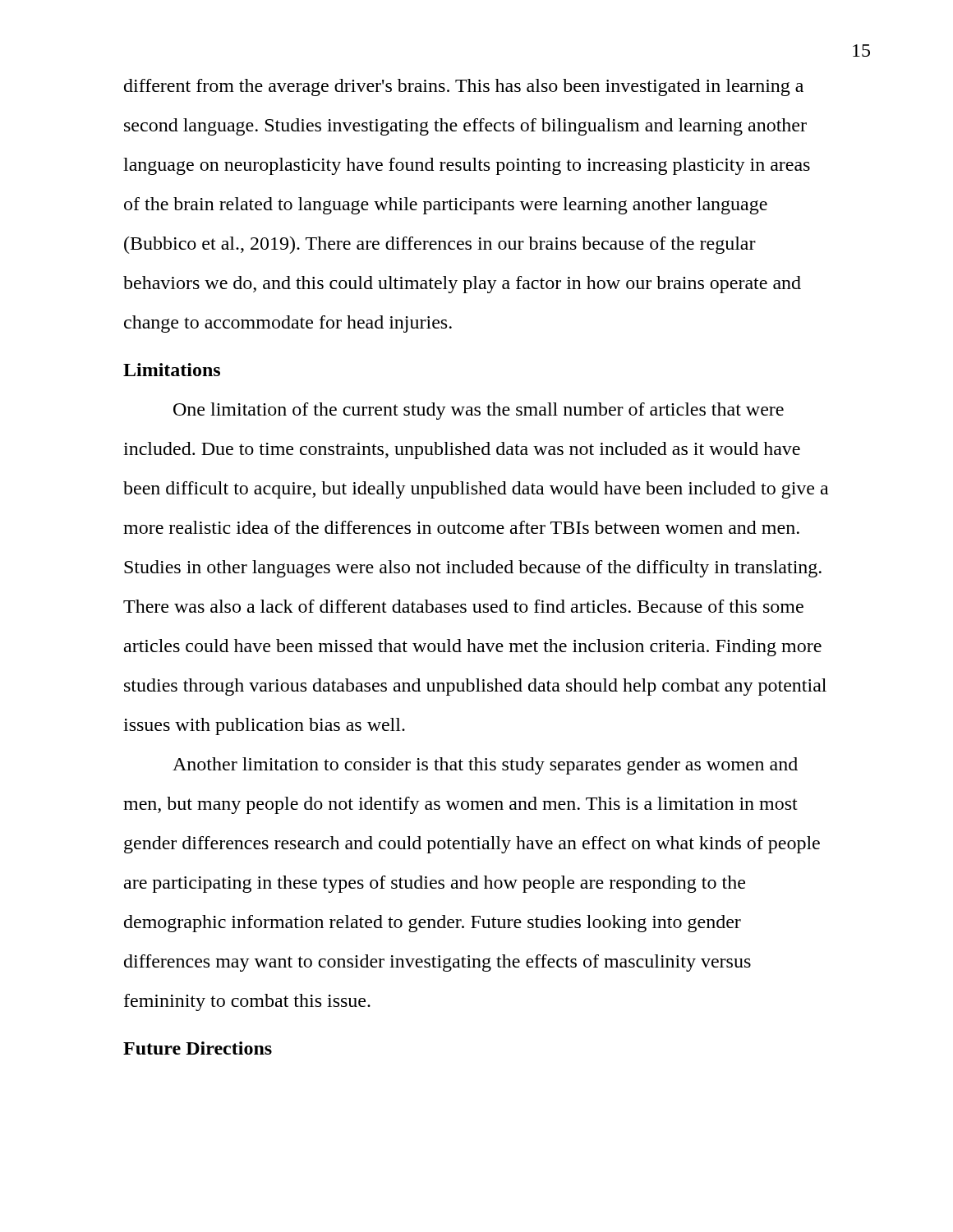
Task: Locate the block starting "Future Directions"
Action: (198, 1048)
